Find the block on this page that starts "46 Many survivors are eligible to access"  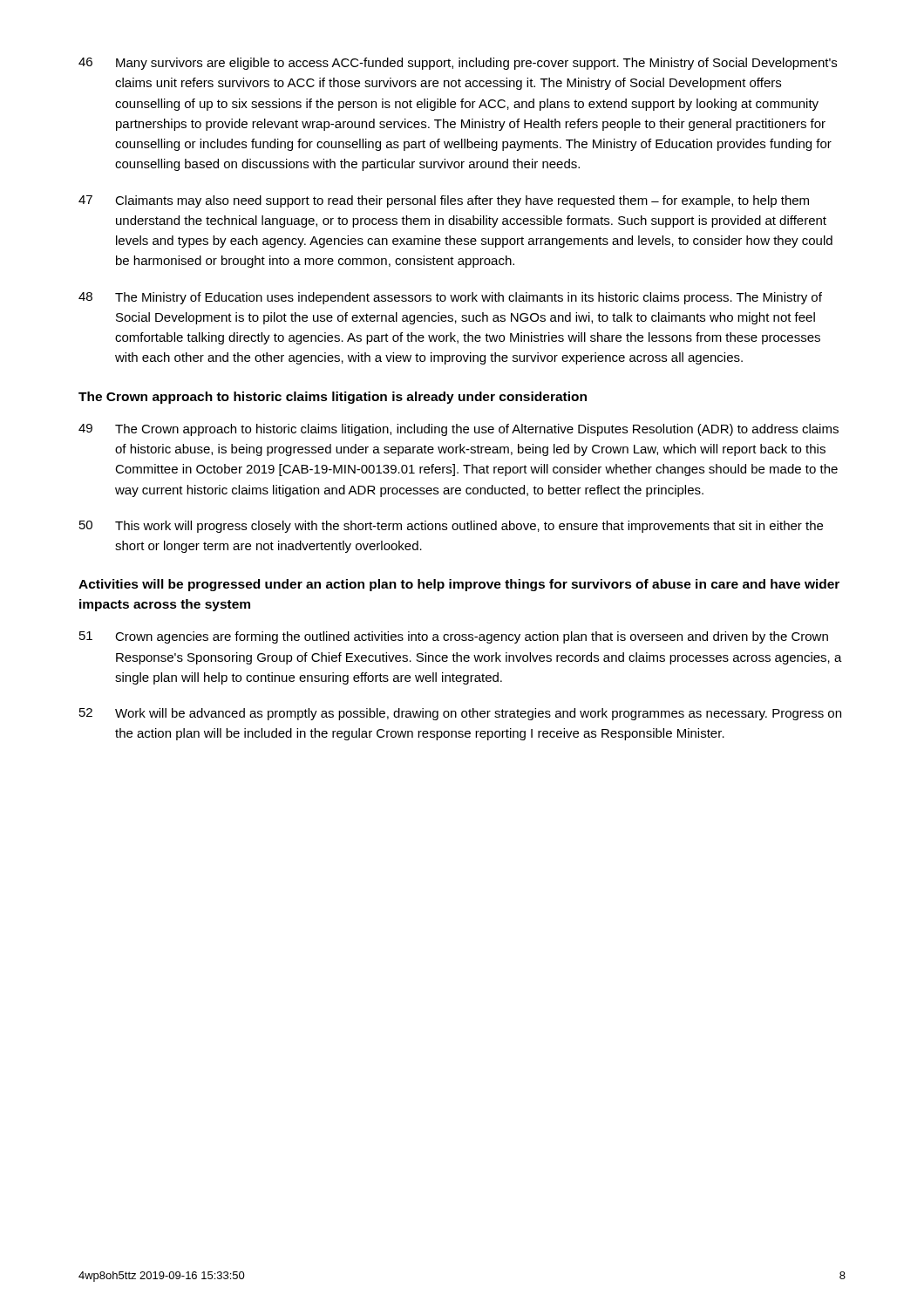click(x=462, y=113)
